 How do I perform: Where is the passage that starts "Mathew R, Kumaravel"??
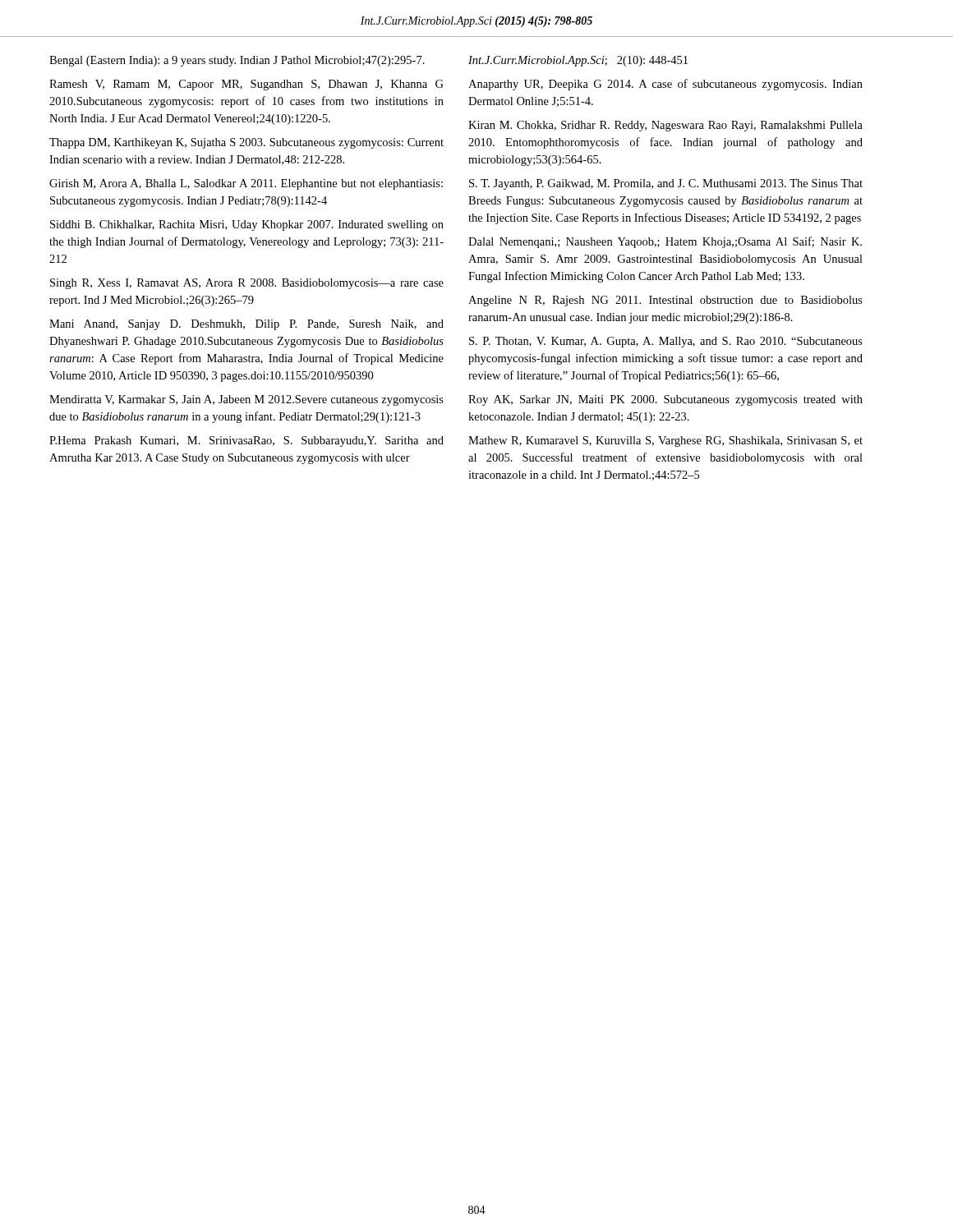pos(665,458)
